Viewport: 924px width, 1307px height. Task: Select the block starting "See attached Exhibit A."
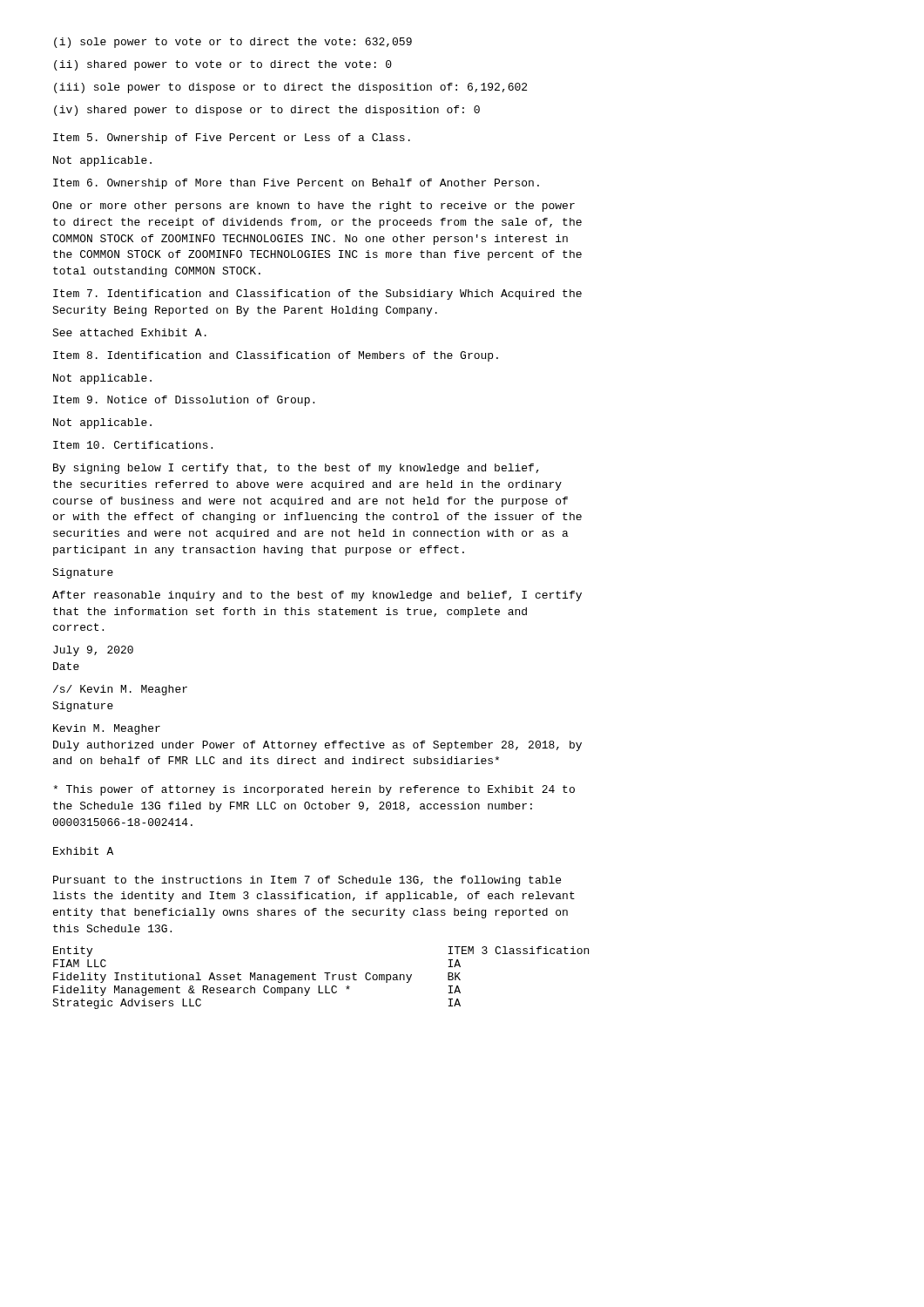point(130,333)
